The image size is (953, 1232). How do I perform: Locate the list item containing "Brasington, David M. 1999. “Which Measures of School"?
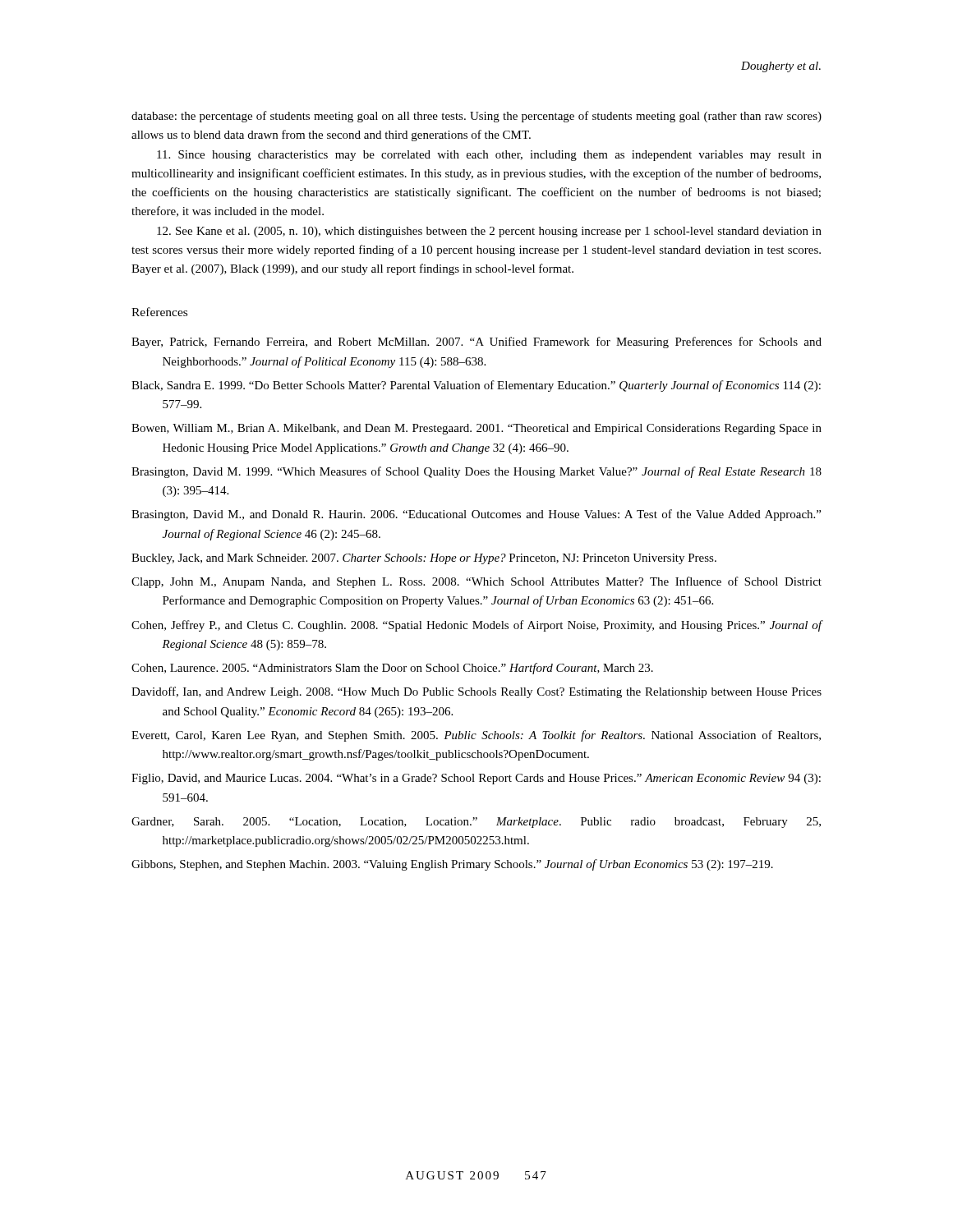[476, 481]
